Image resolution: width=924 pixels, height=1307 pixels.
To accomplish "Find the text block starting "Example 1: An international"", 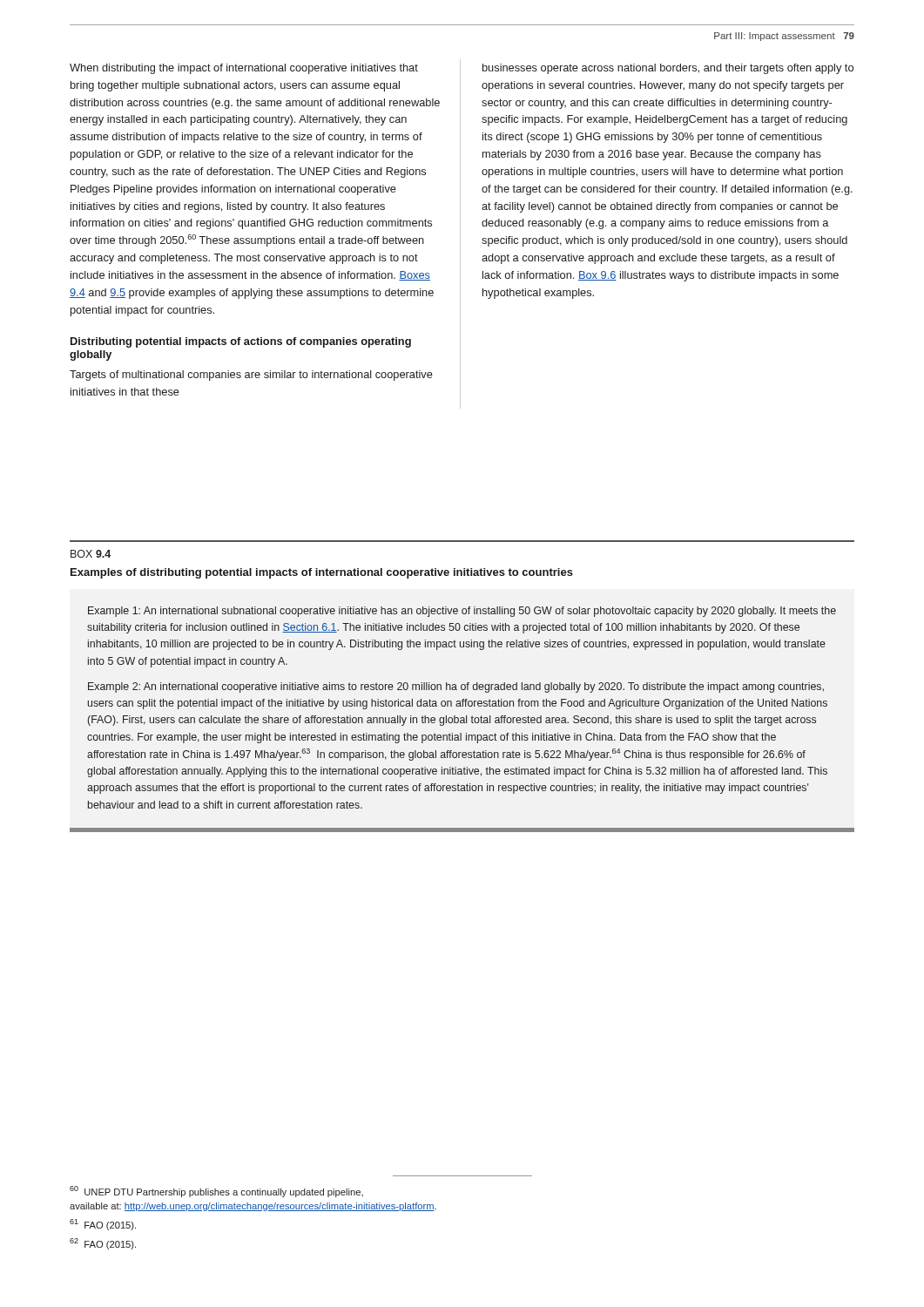I will coord(462,708).
